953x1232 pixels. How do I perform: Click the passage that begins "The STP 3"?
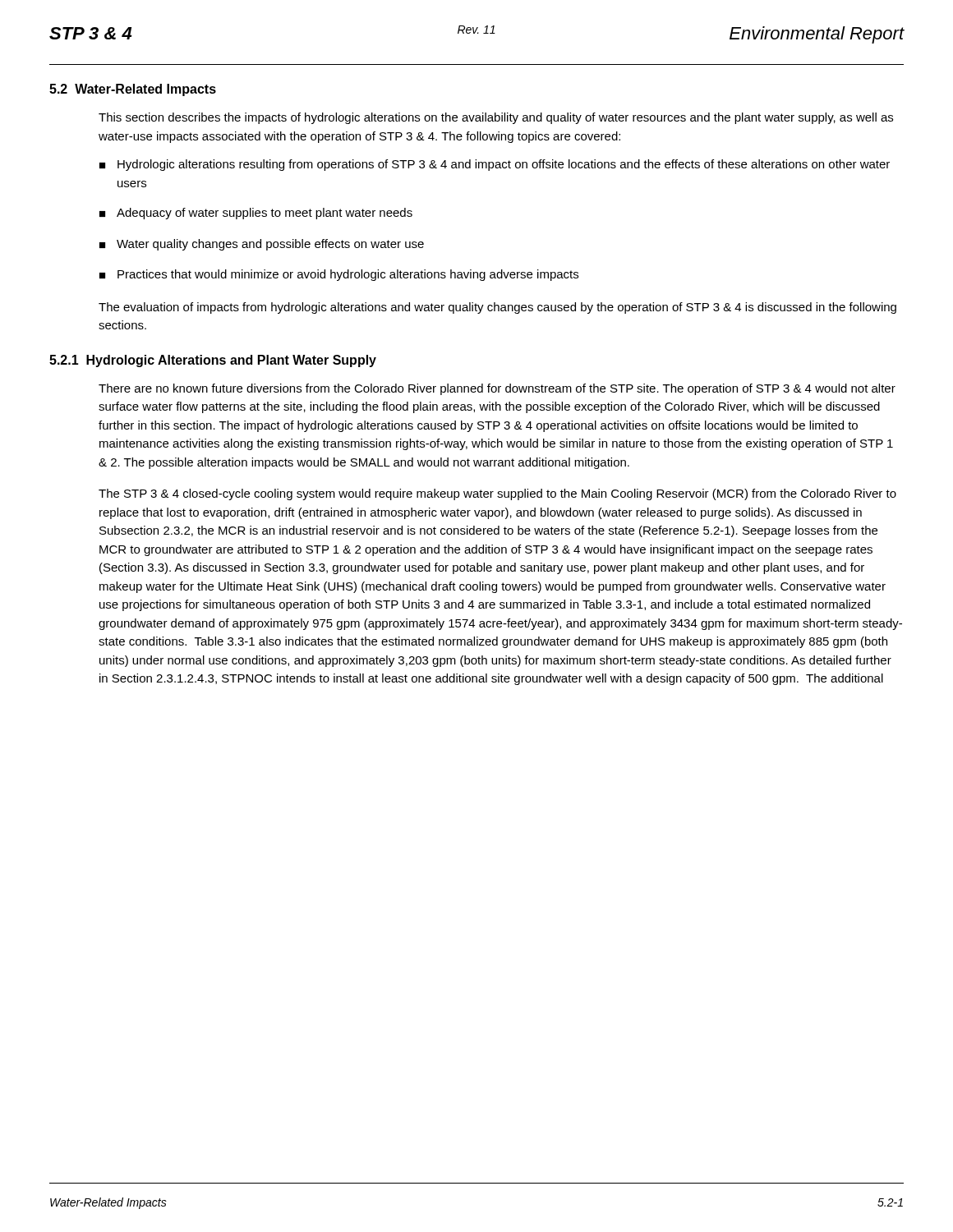501,586
